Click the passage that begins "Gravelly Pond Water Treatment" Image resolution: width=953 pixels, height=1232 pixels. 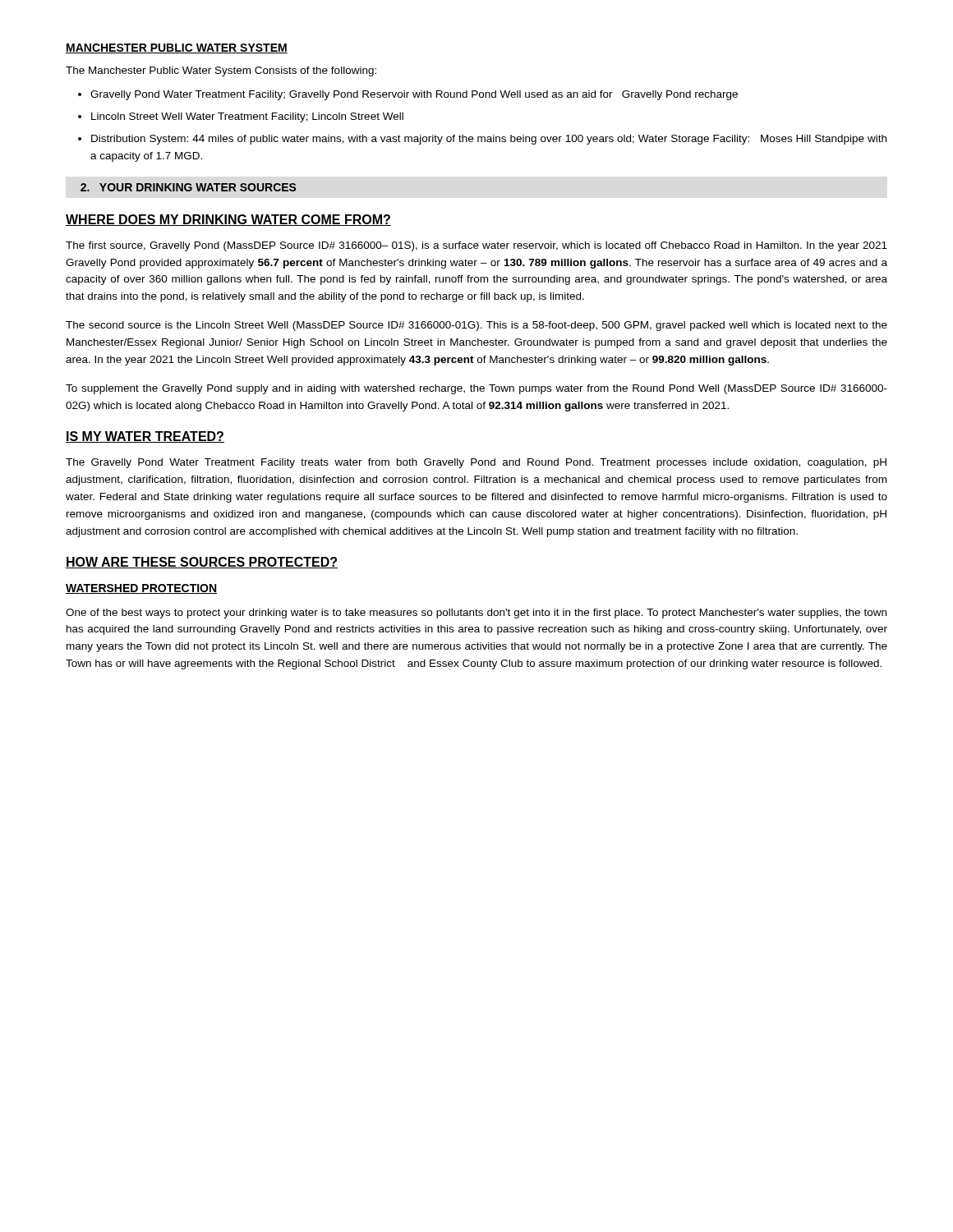tap(414, 94)
